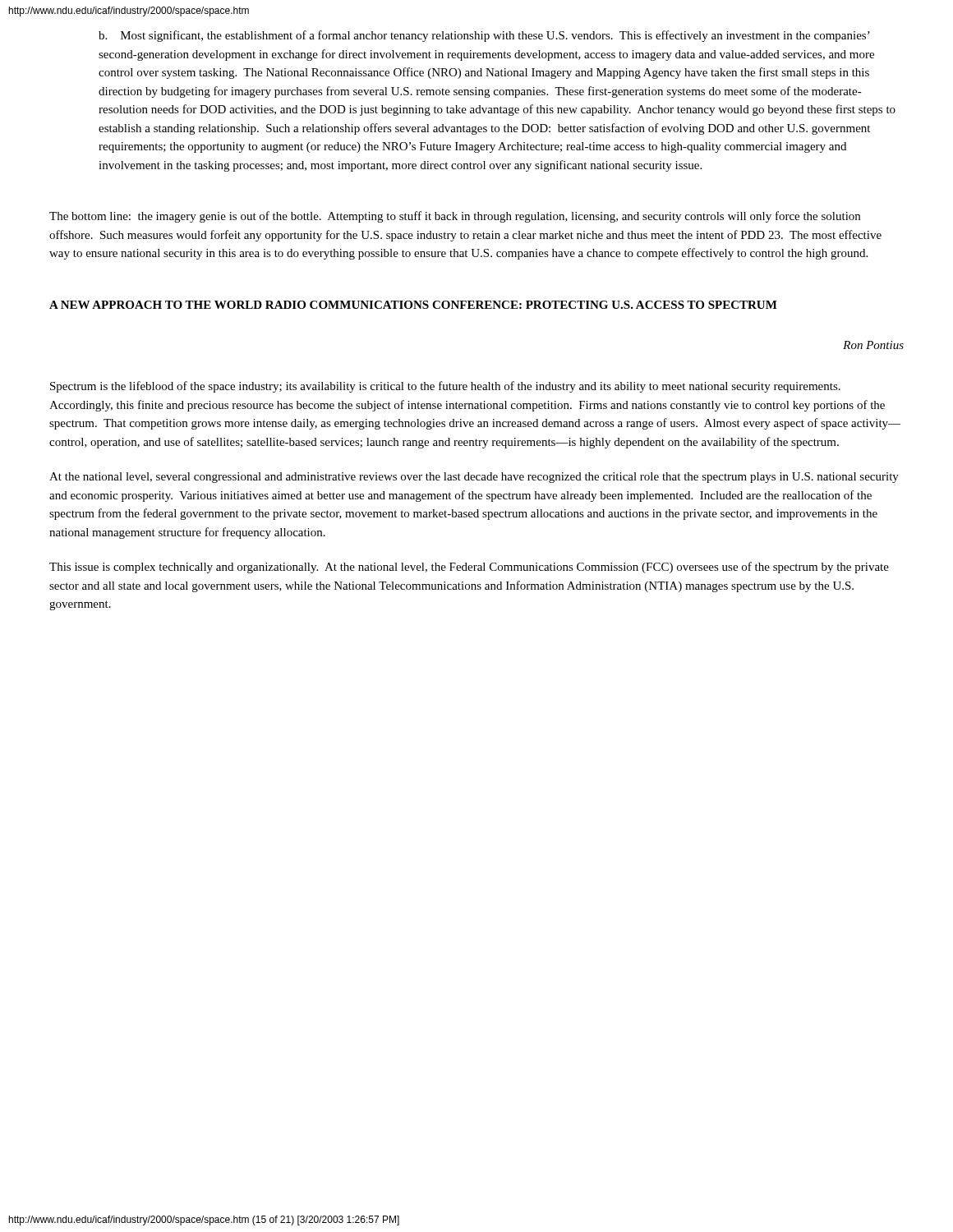Click on the text block with the text "This issue is complex"
The image size is (953, 1232).
point(469,585)
